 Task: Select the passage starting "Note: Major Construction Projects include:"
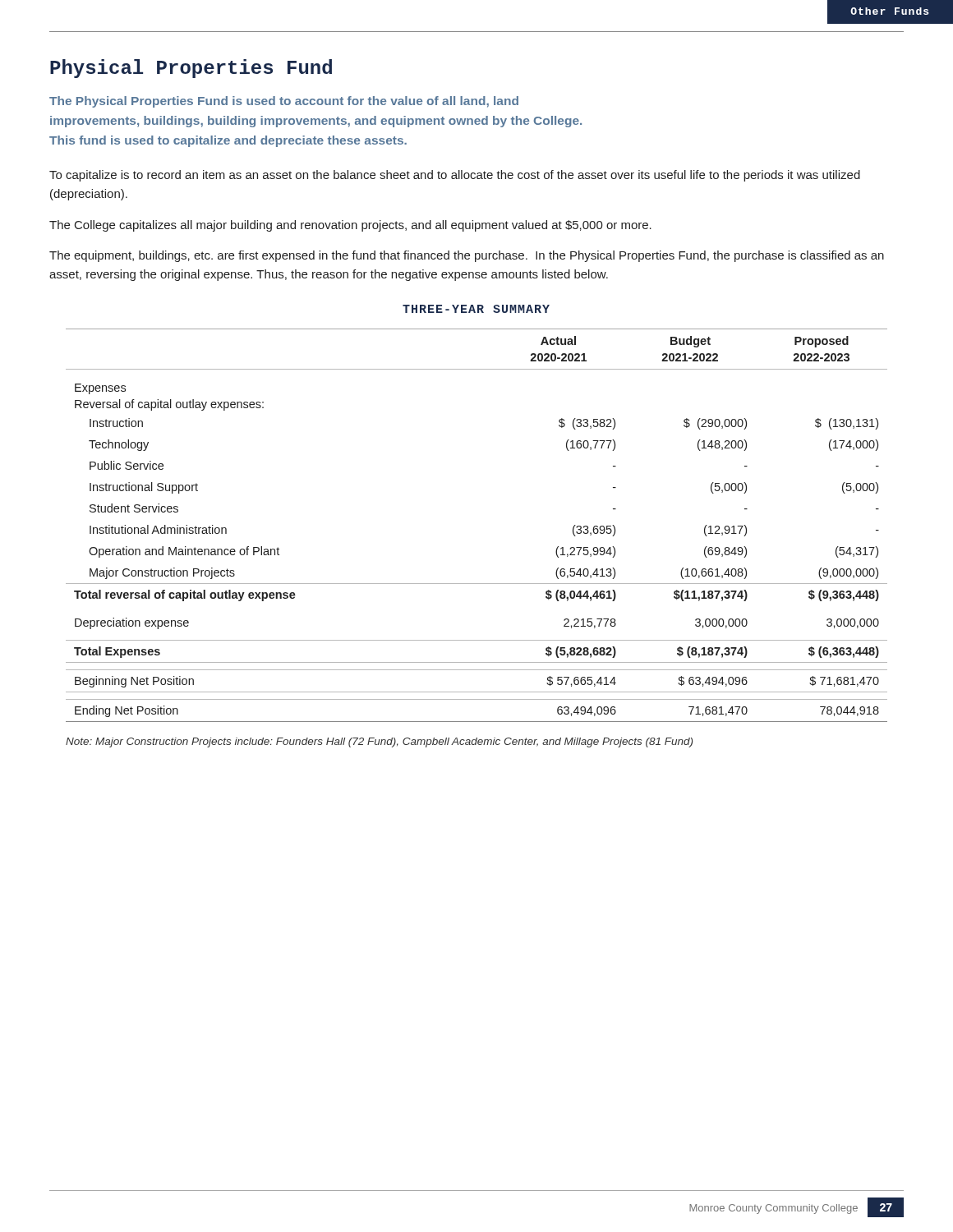pos(380,742)
